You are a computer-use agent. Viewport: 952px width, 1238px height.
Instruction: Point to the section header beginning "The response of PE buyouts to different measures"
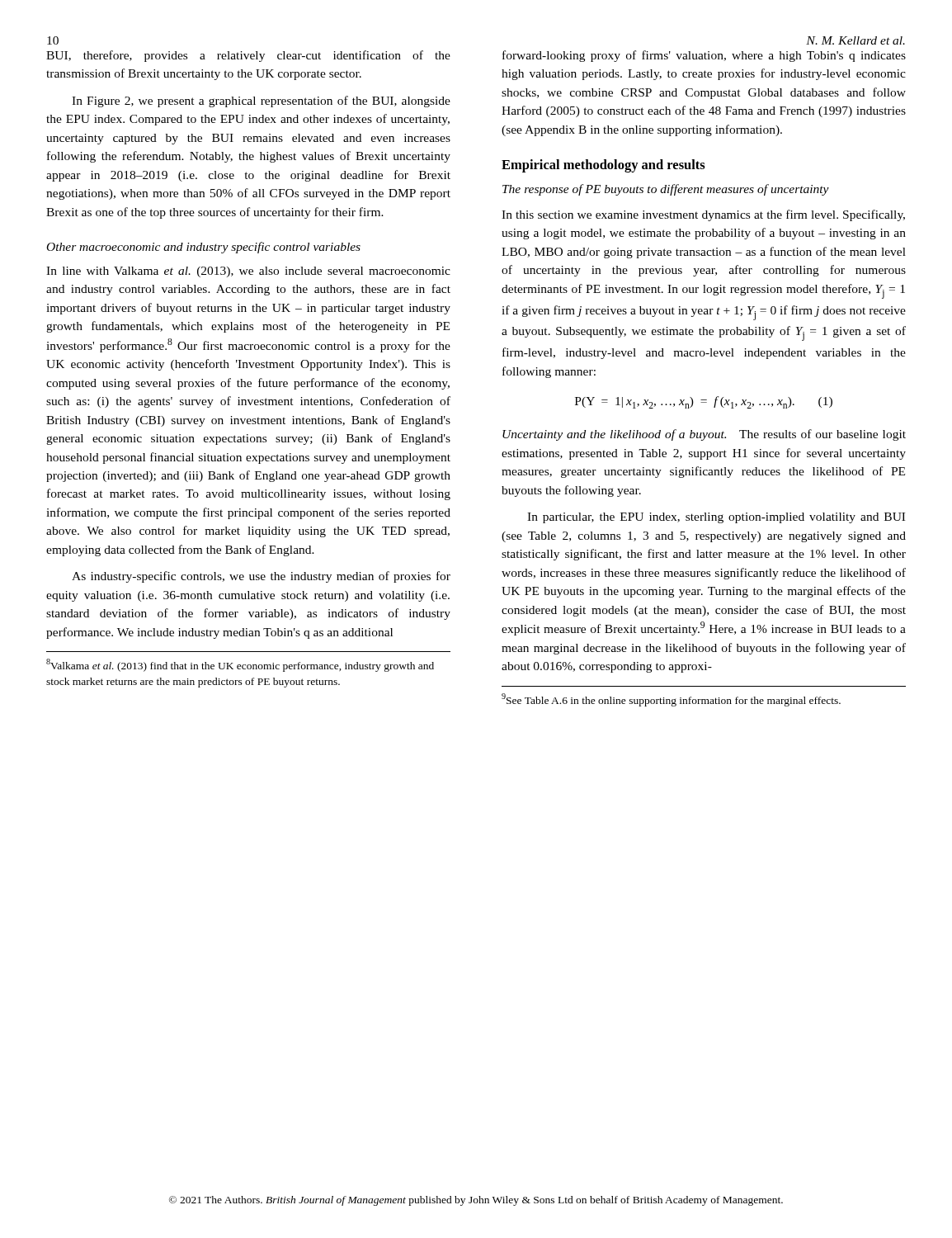point(665,189)
